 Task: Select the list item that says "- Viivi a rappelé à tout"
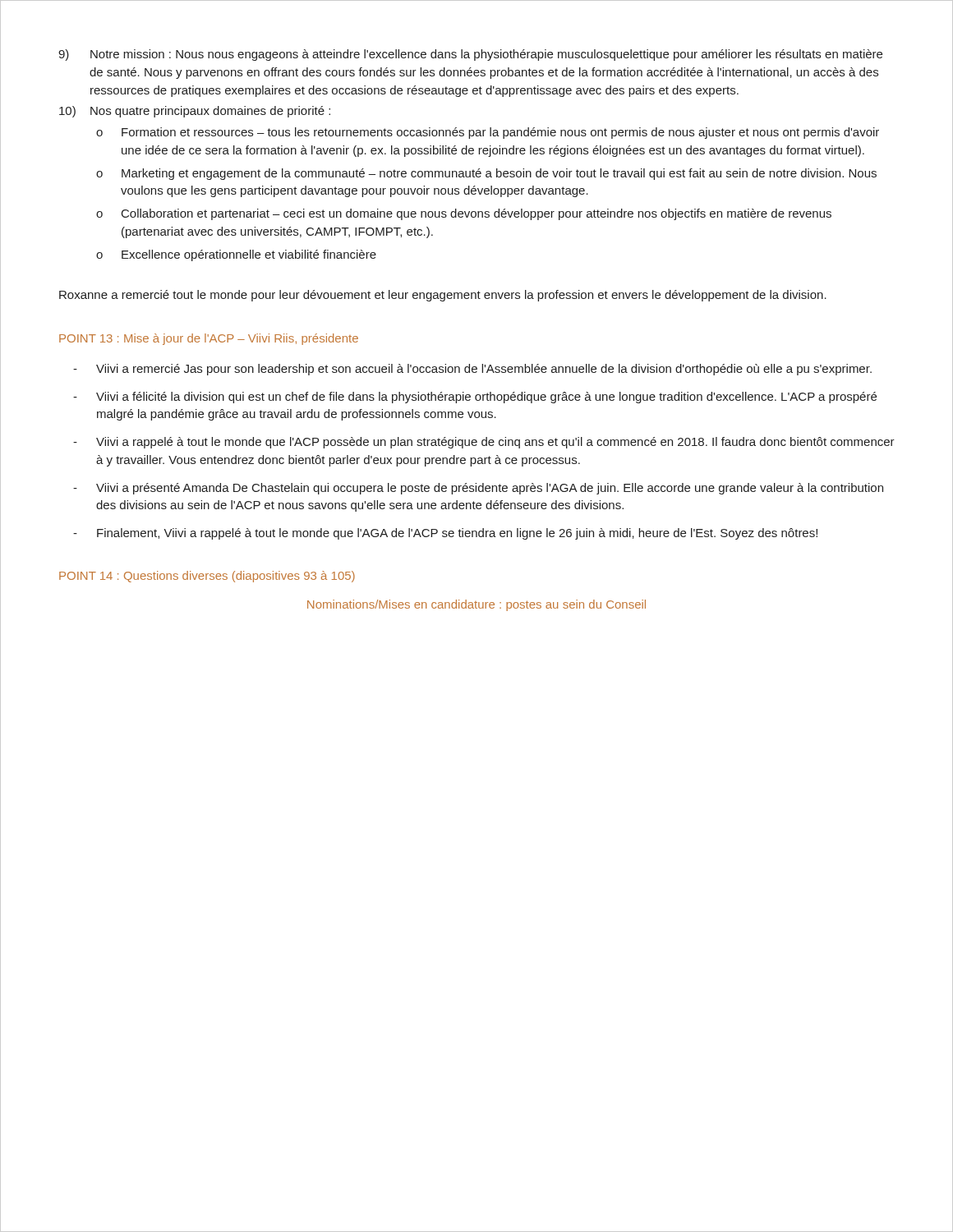coord(484,451)
